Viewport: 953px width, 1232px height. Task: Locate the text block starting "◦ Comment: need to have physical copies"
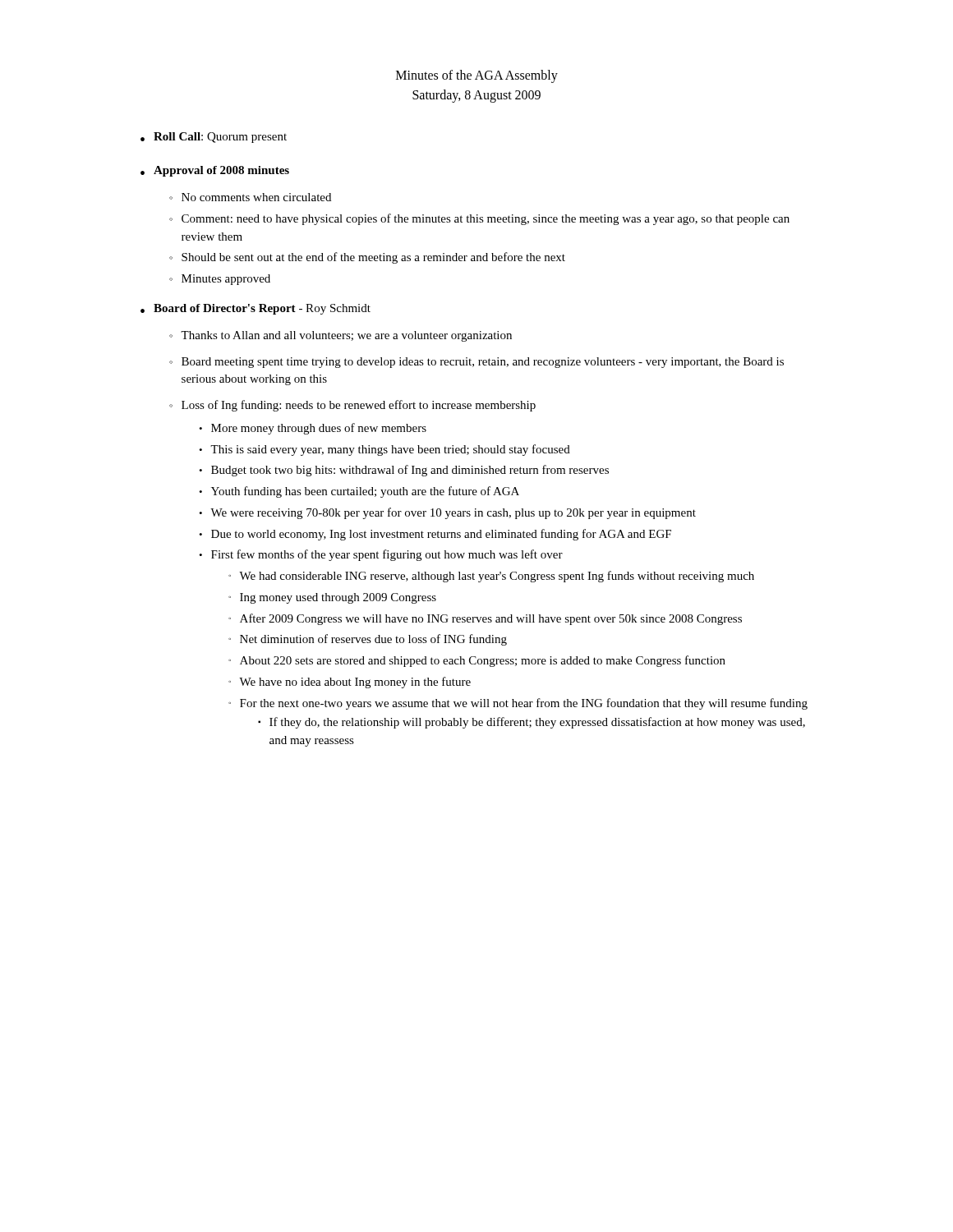tap(491, 228)
